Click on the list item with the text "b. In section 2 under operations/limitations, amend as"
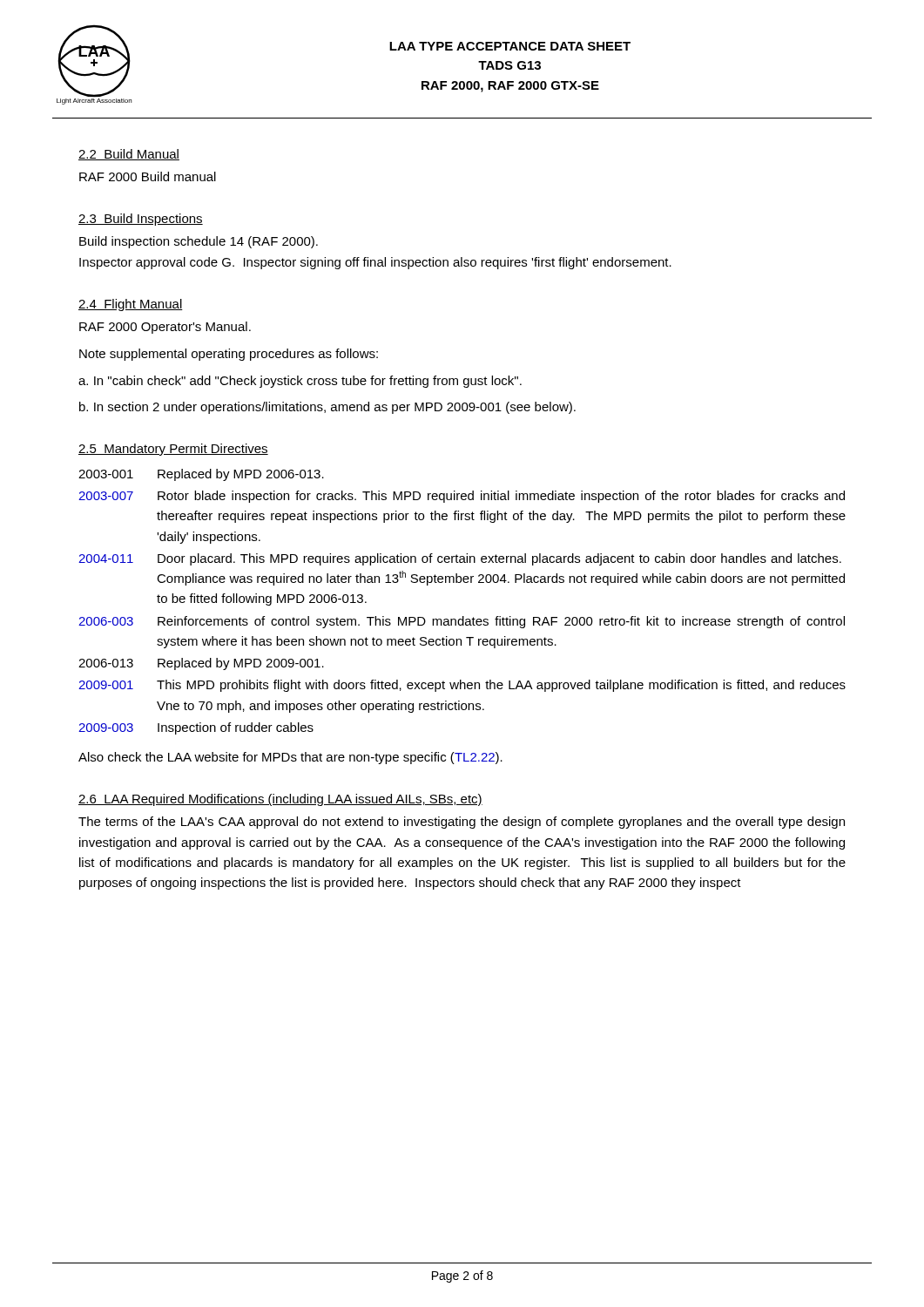924x1307 pixels. click(327, 406)
